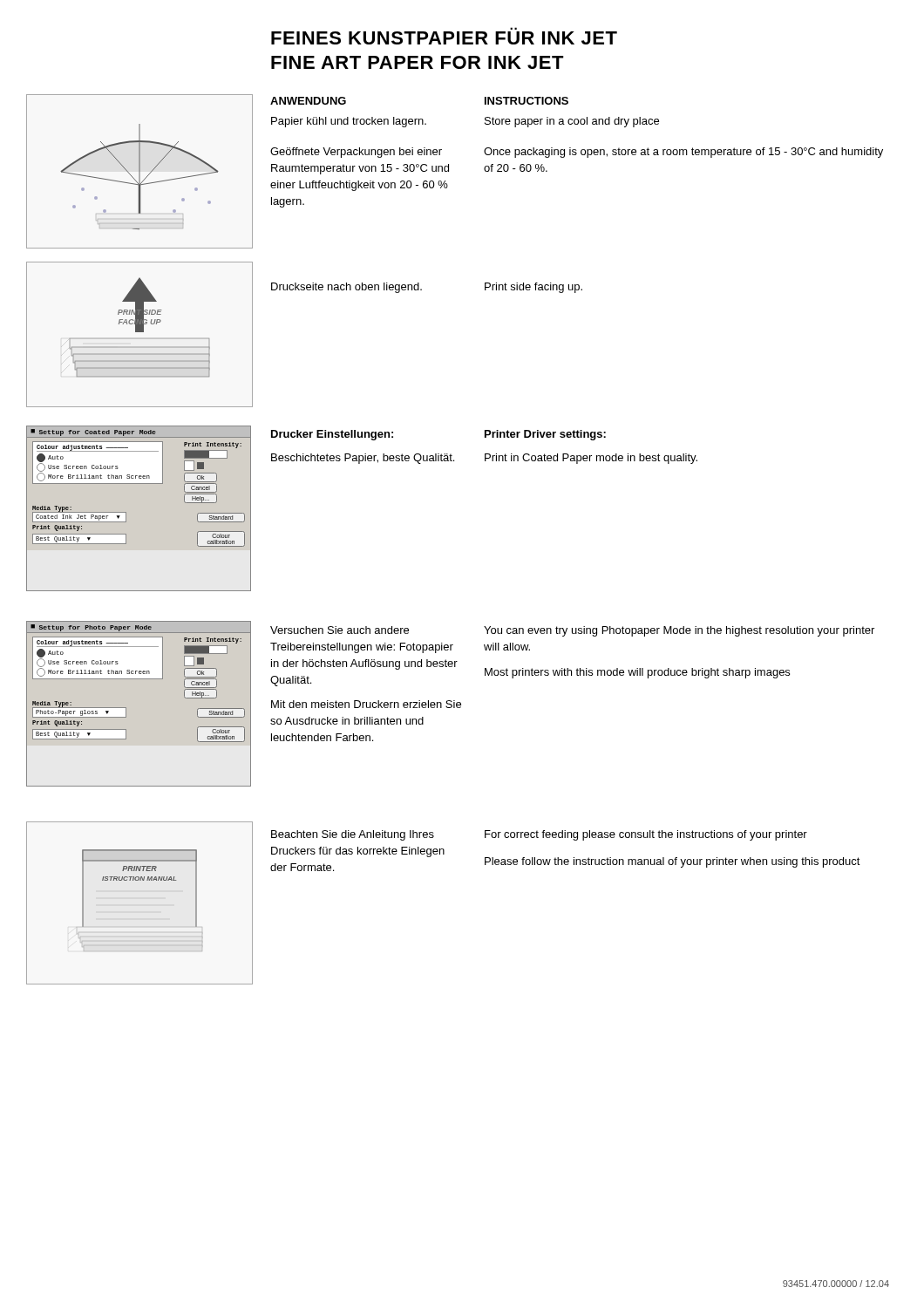
Task: Where is the passage that starts "Beachten Sie die"?
Action: 366,851
